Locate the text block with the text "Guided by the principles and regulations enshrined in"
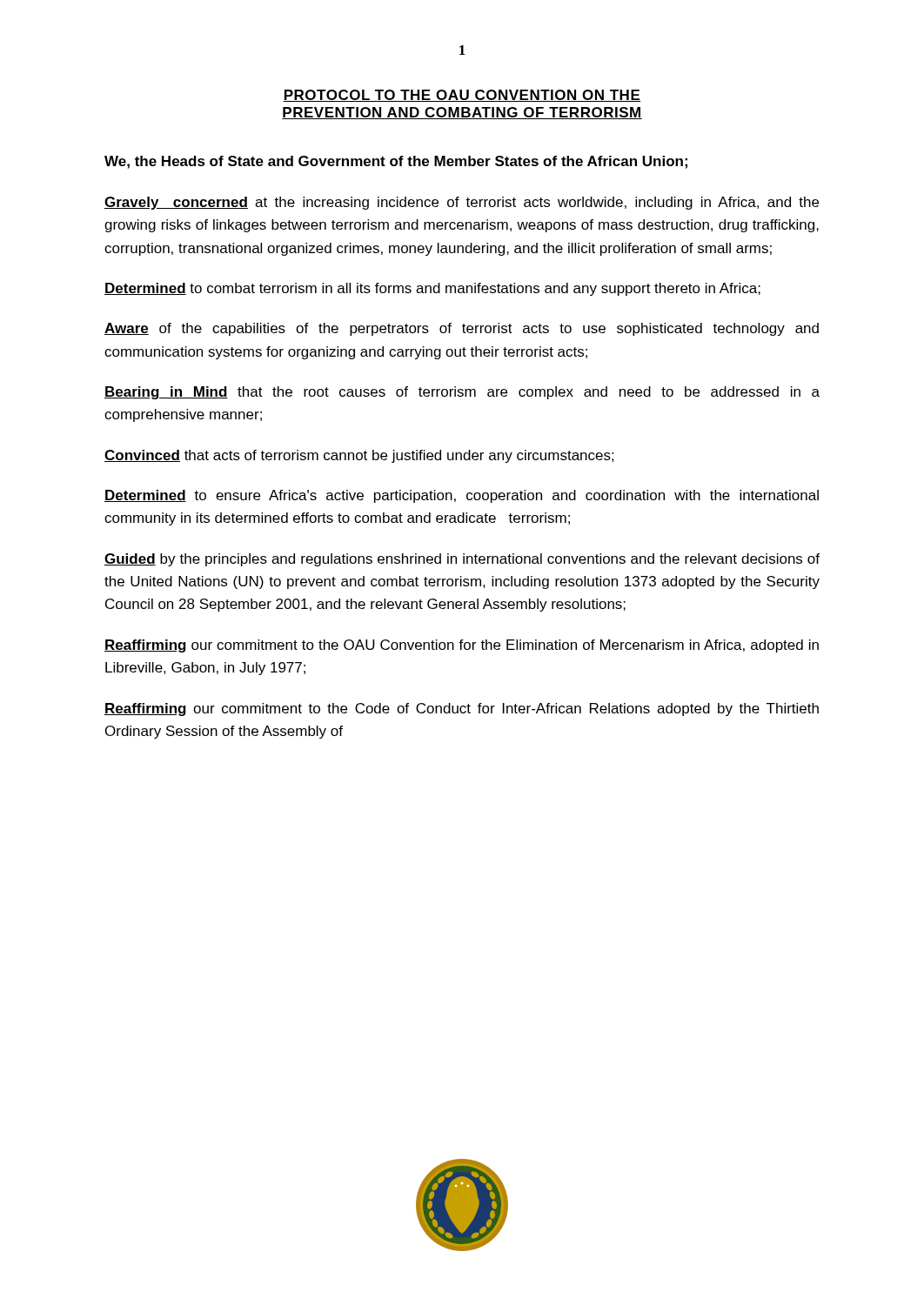Image resolution: width=924 pixels, height=1305 pixels. pos(462,582)
